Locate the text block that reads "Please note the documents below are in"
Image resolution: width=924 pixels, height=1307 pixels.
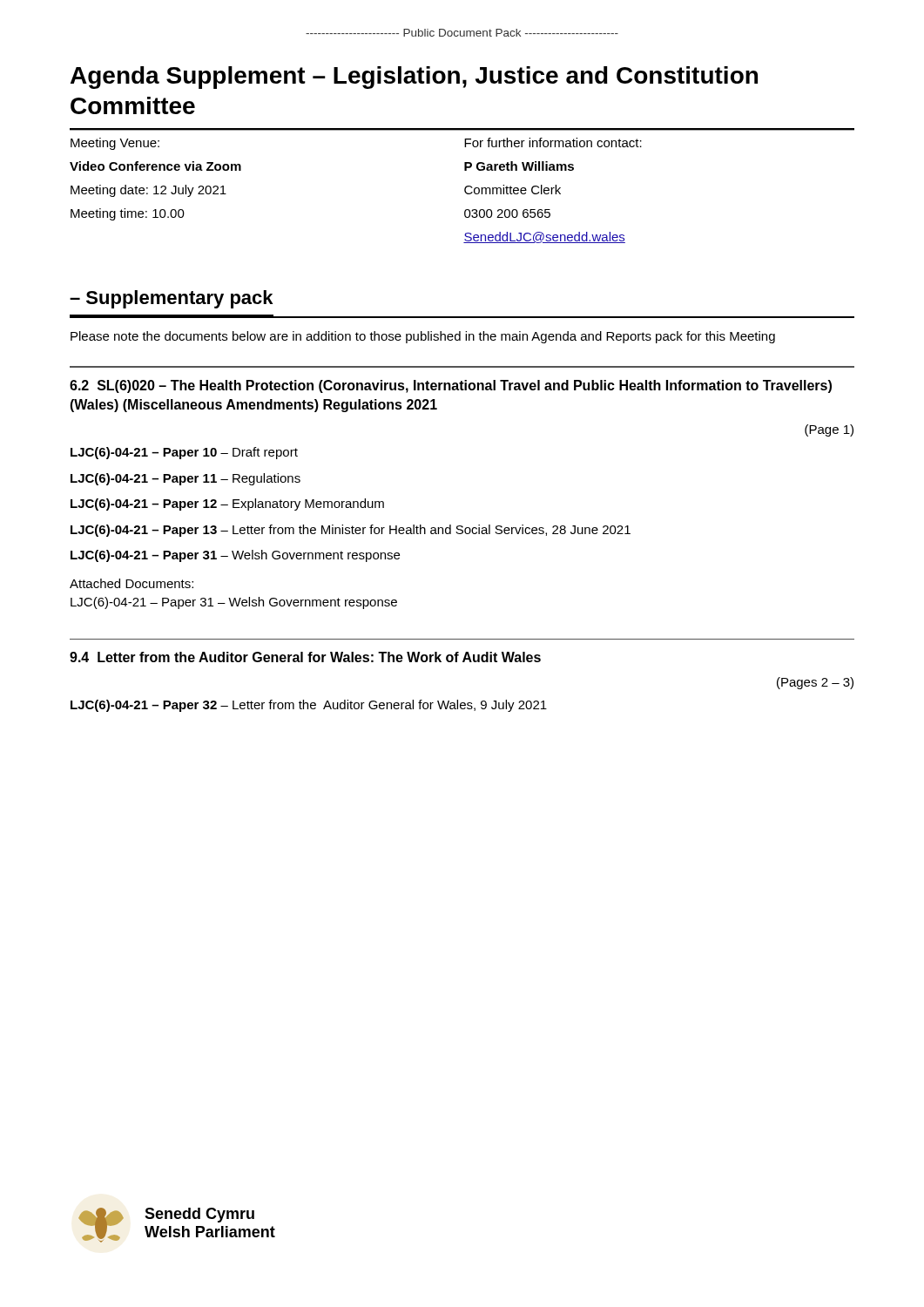(423, 336)
